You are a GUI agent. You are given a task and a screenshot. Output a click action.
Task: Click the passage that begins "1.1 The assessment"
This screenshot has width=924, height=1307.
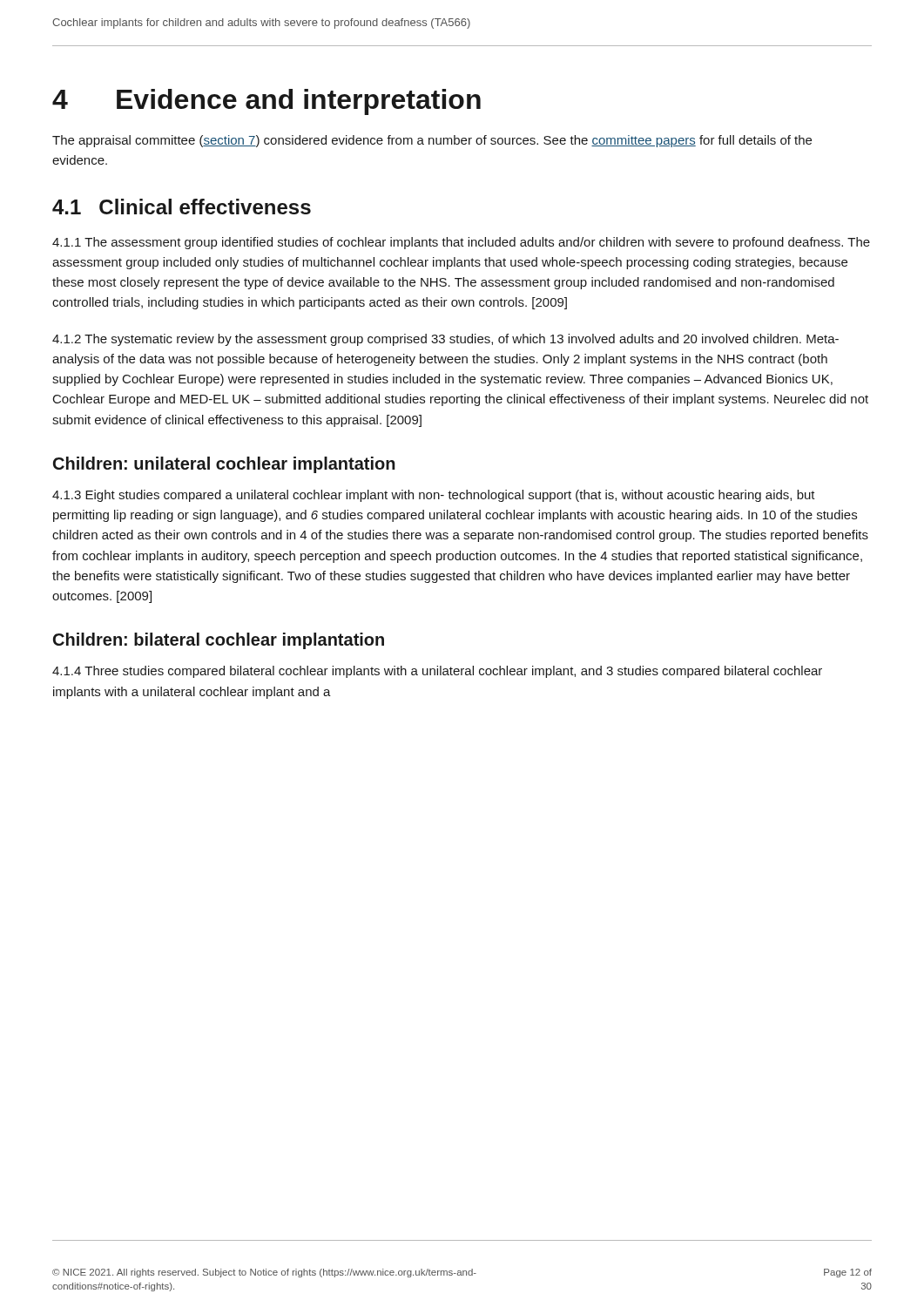pyautogui.click(x=461, y=272)
